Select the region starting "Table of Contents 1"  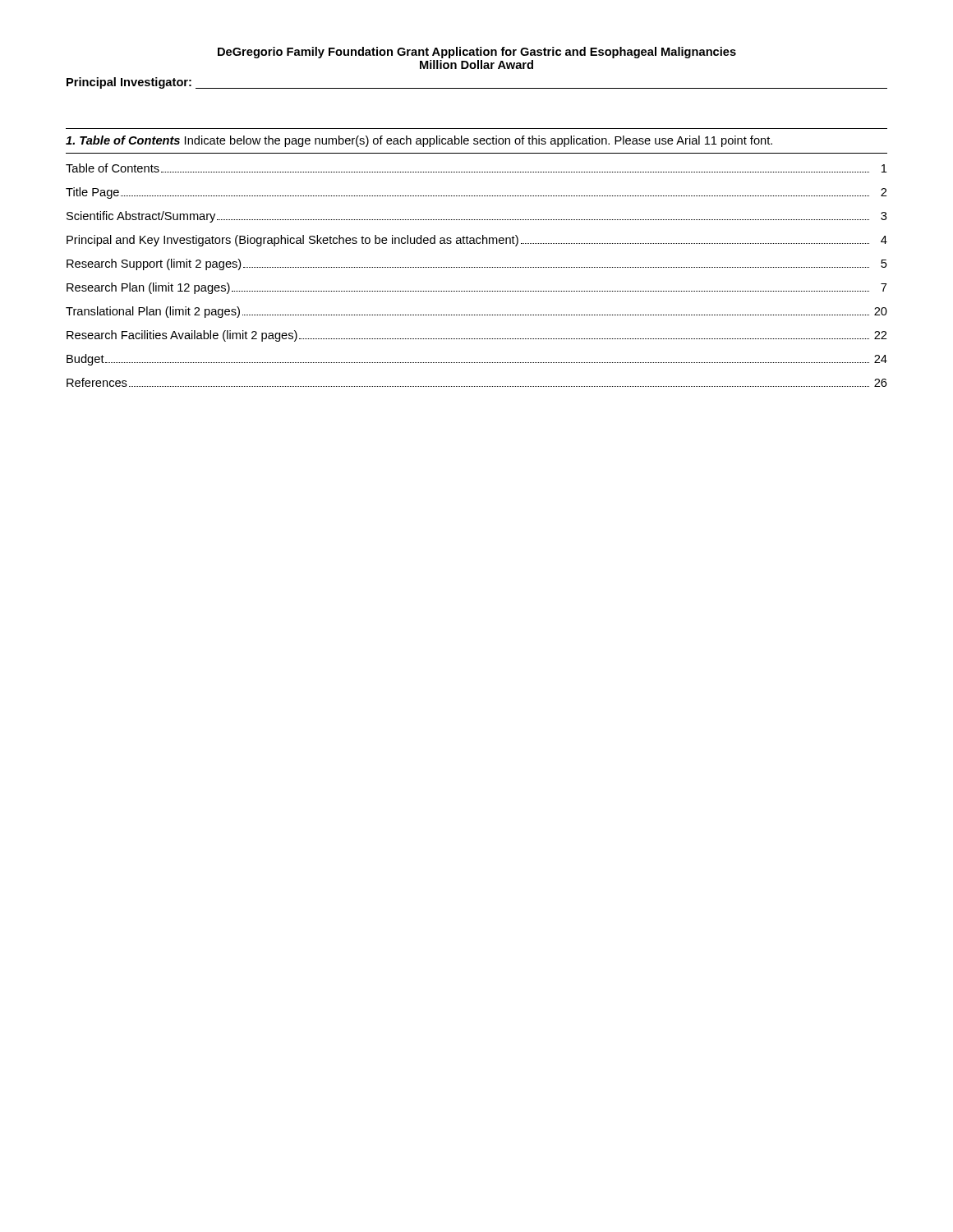(x=476, y=169)
